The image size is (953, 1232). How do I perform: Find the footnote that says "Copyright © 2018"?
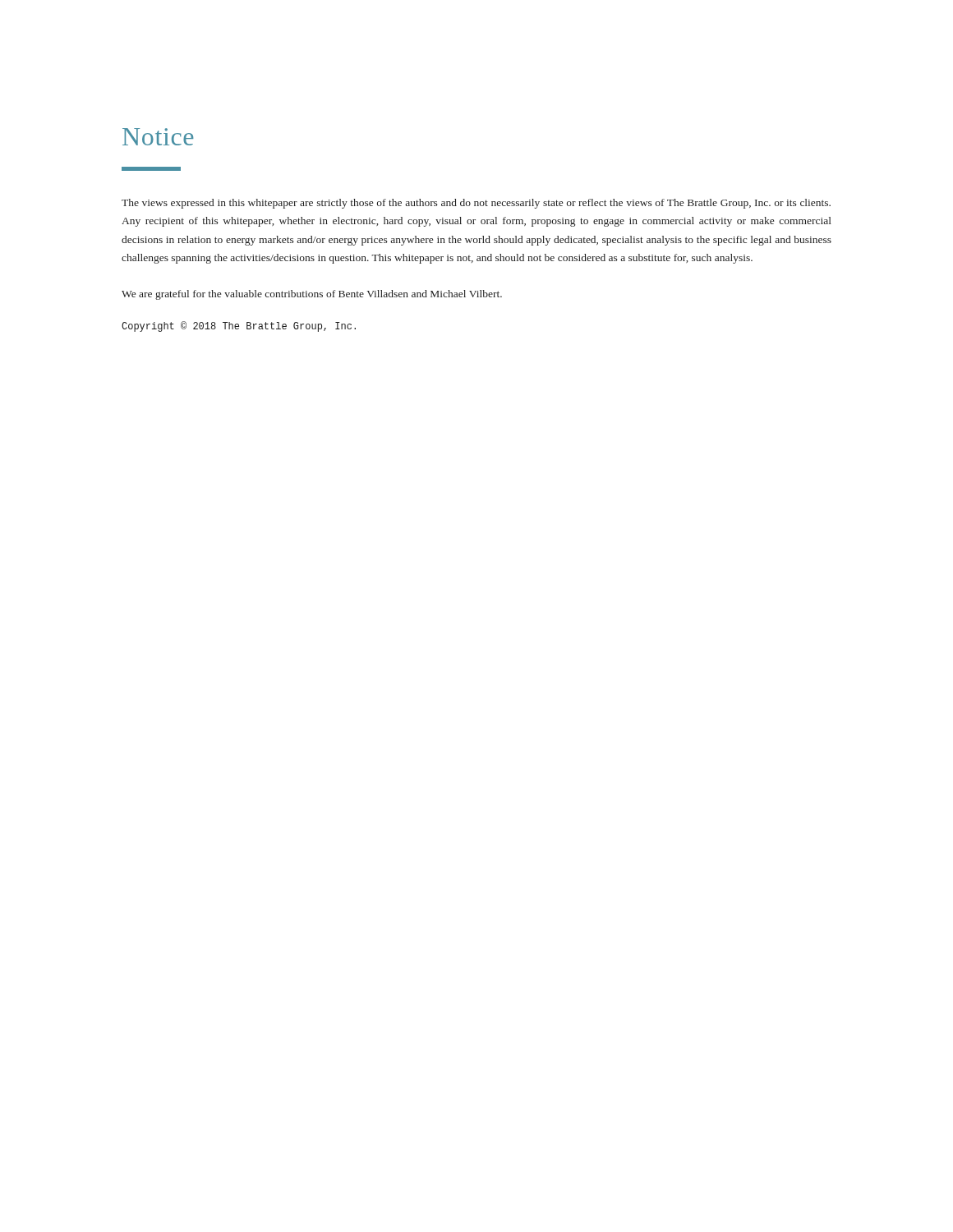point(240,327)
